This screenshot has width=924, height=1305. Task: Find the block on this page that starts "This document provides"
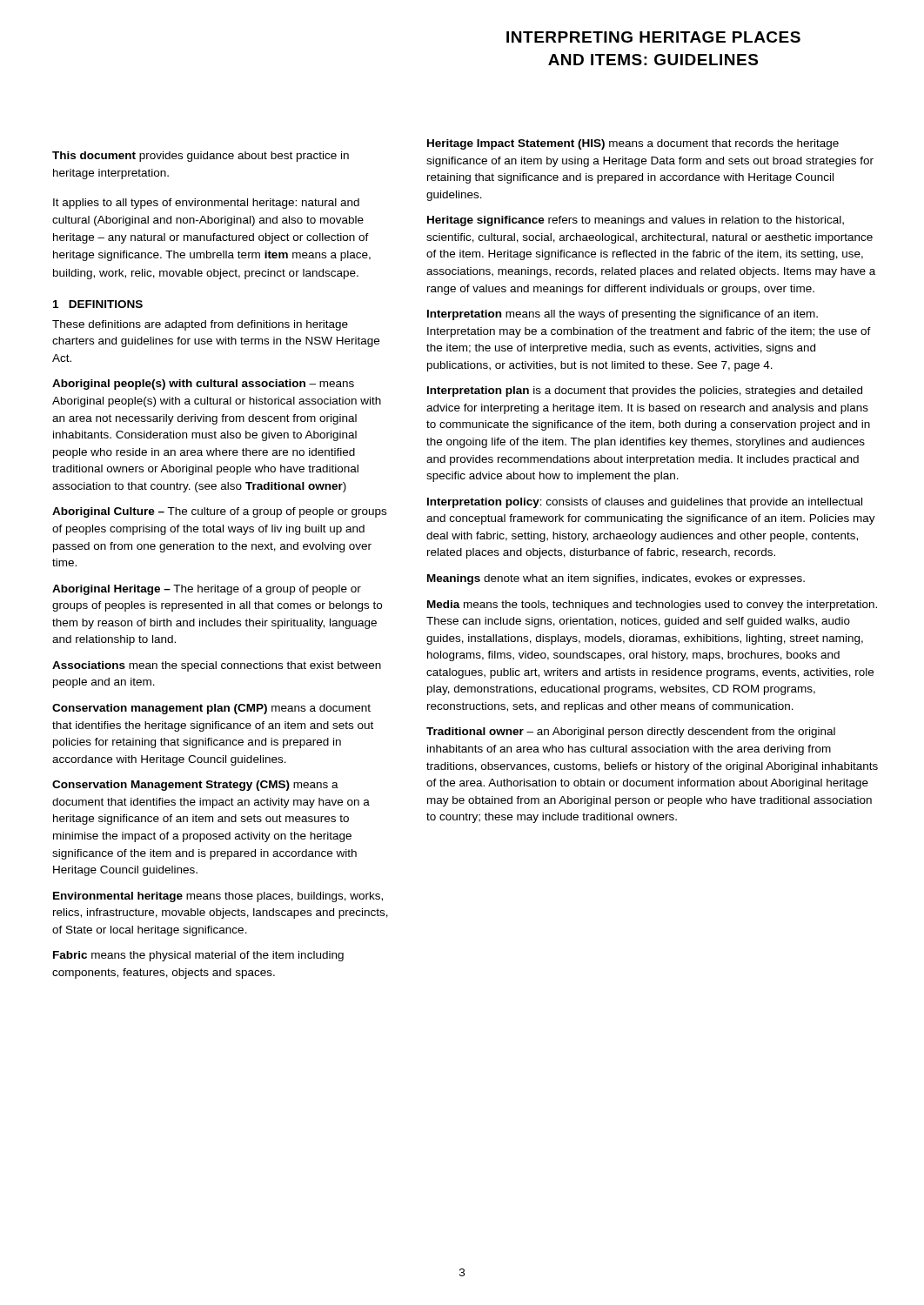tap(222, 214)
